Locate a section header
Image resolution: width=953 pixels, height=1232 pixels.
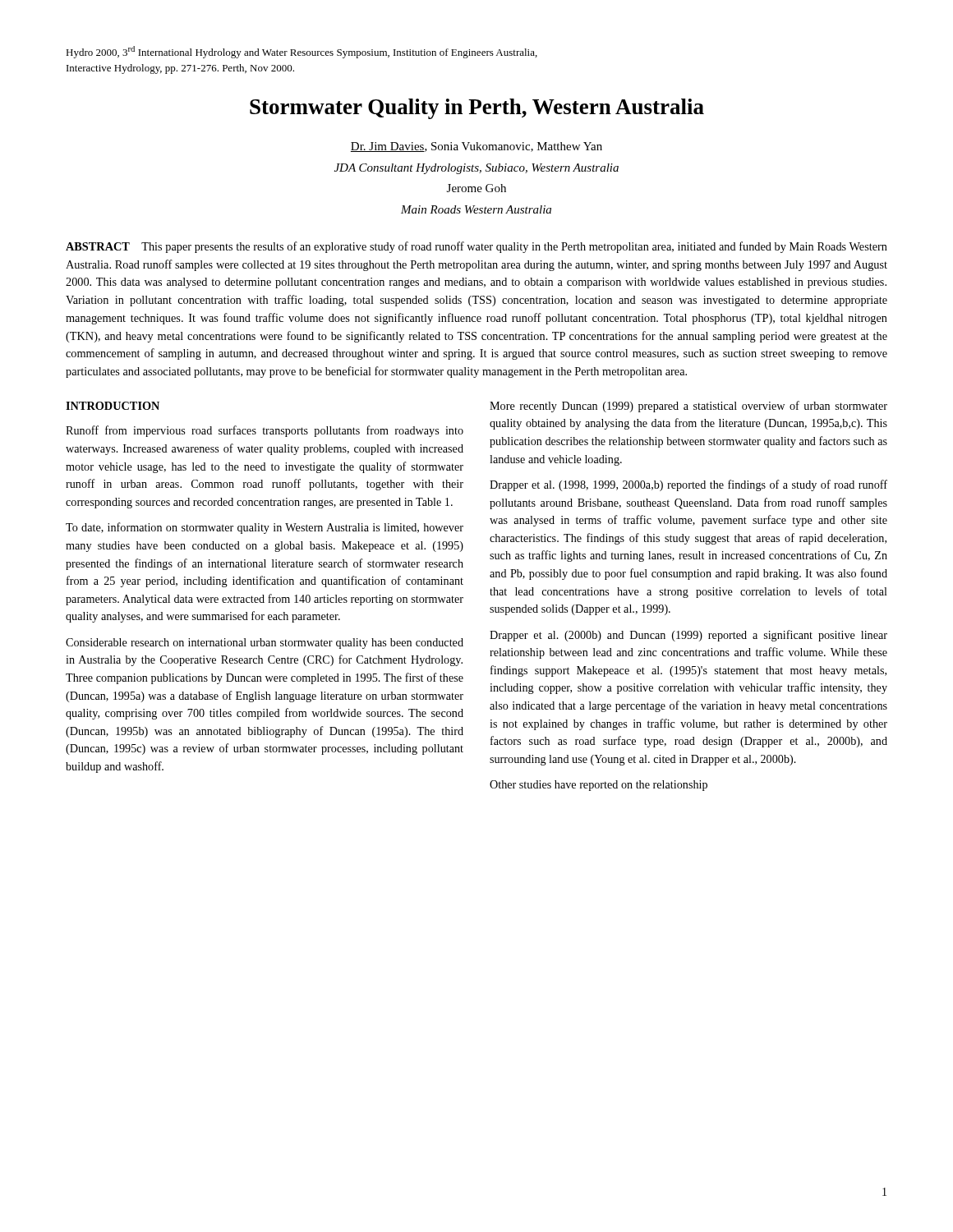click(113, 406)
